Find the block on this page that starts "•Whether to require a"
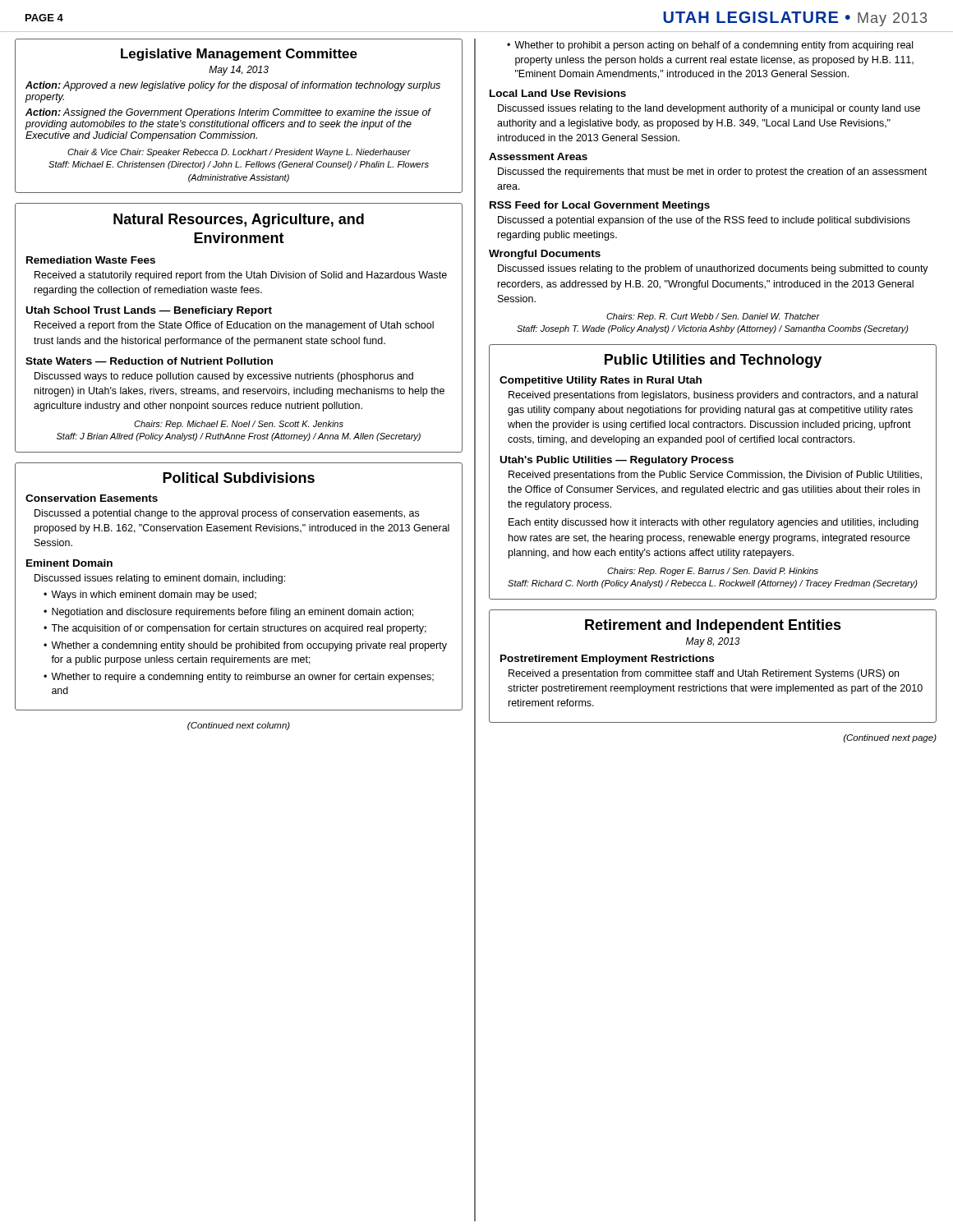The width and height of the screenshot is (953, 1232). click(x=248, y=684)
